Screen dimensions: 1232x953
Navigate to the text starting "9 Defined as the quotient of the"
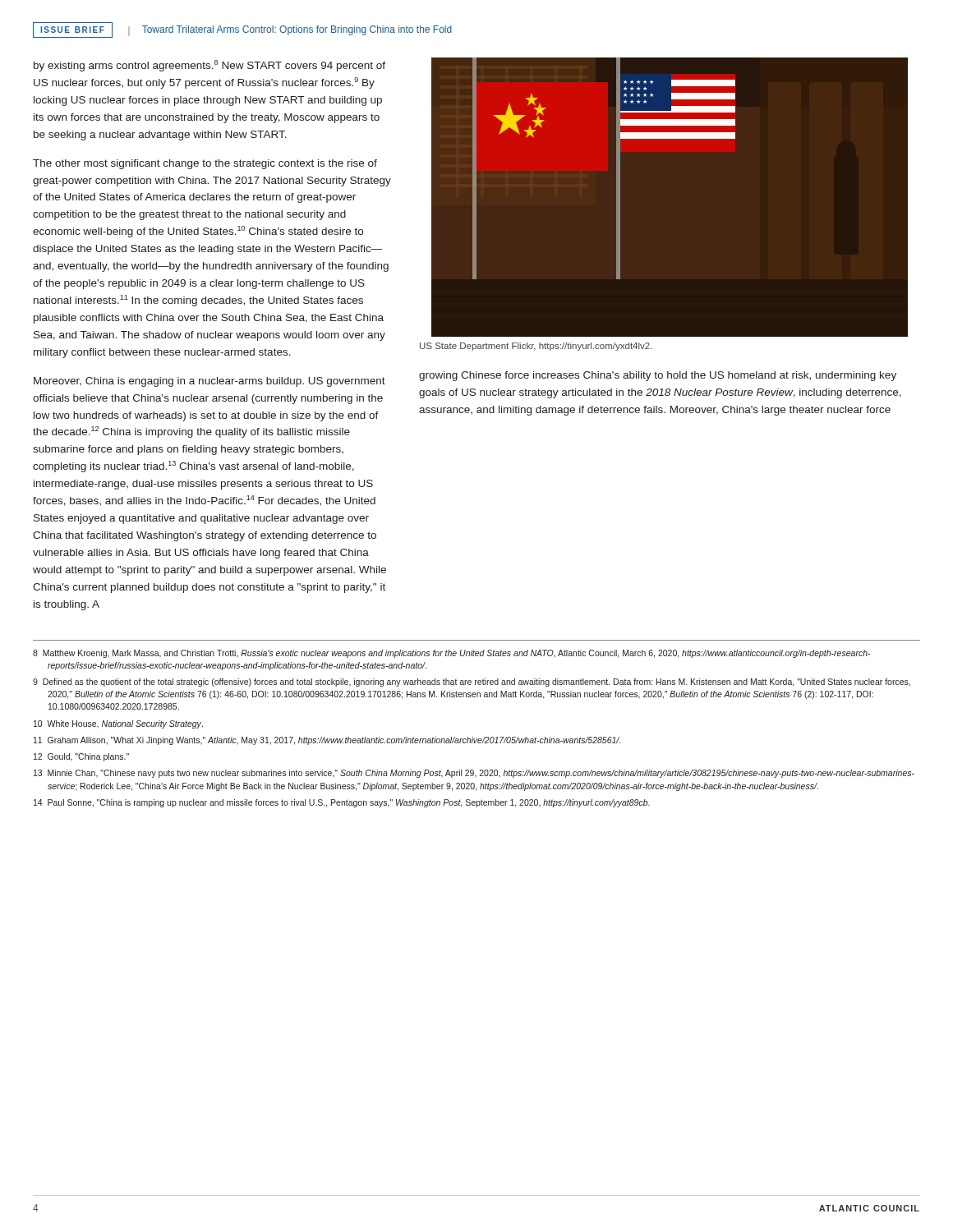tap(472, 694)
